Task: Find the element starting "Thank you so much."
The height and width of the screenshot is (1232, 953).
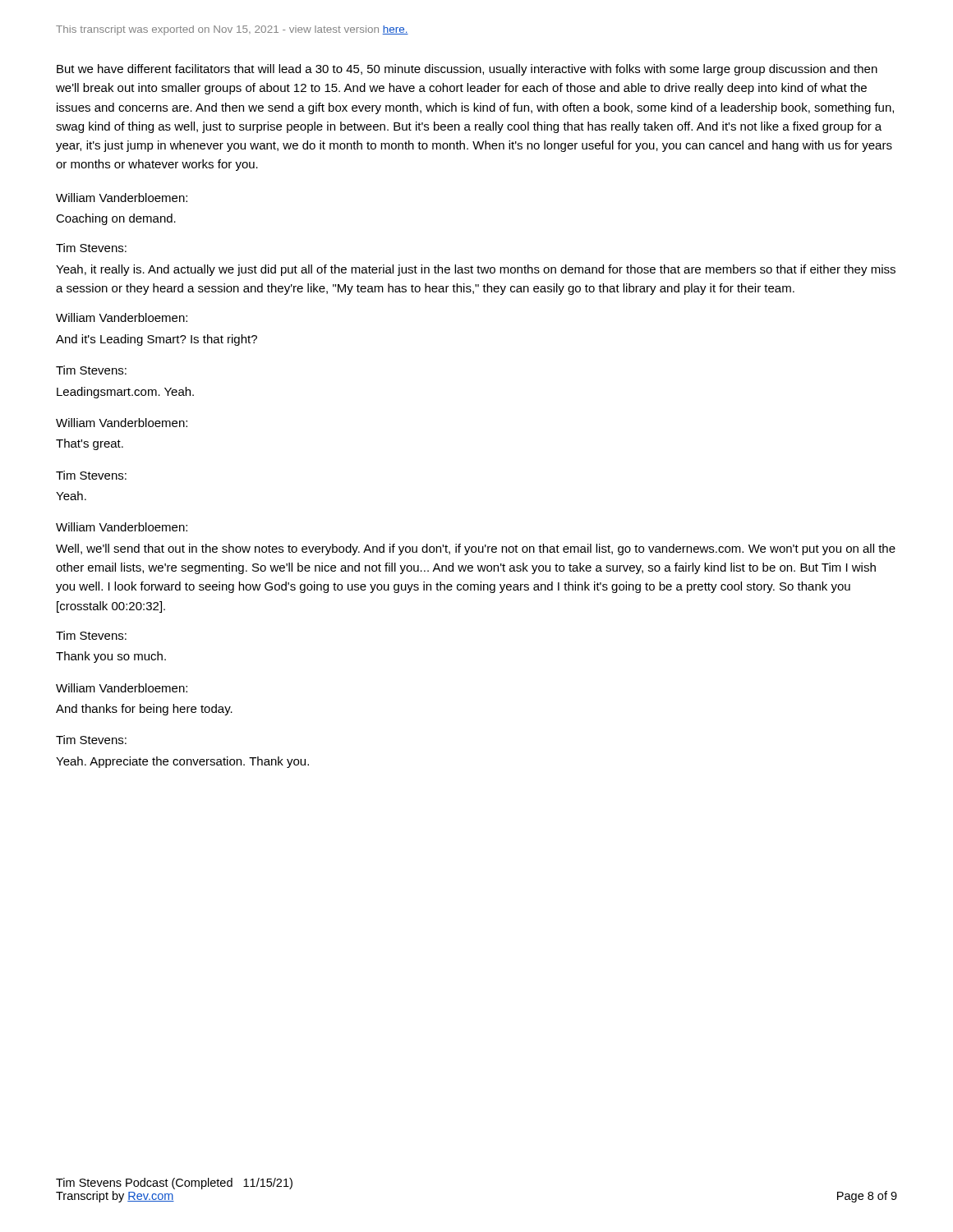Action: pos(111,656)
